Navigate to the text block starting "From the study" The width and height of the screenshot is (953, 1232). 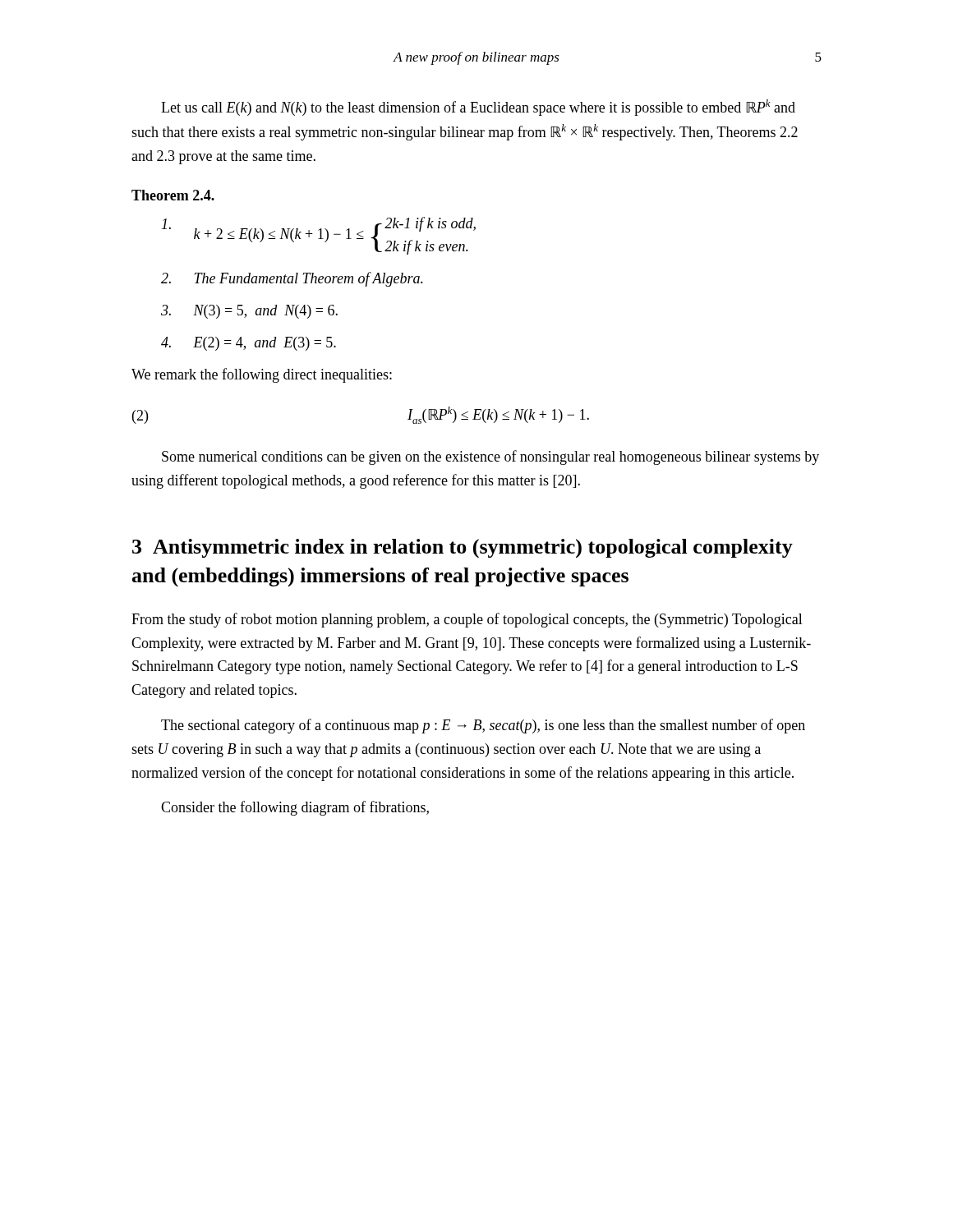(x=471, y=655)
